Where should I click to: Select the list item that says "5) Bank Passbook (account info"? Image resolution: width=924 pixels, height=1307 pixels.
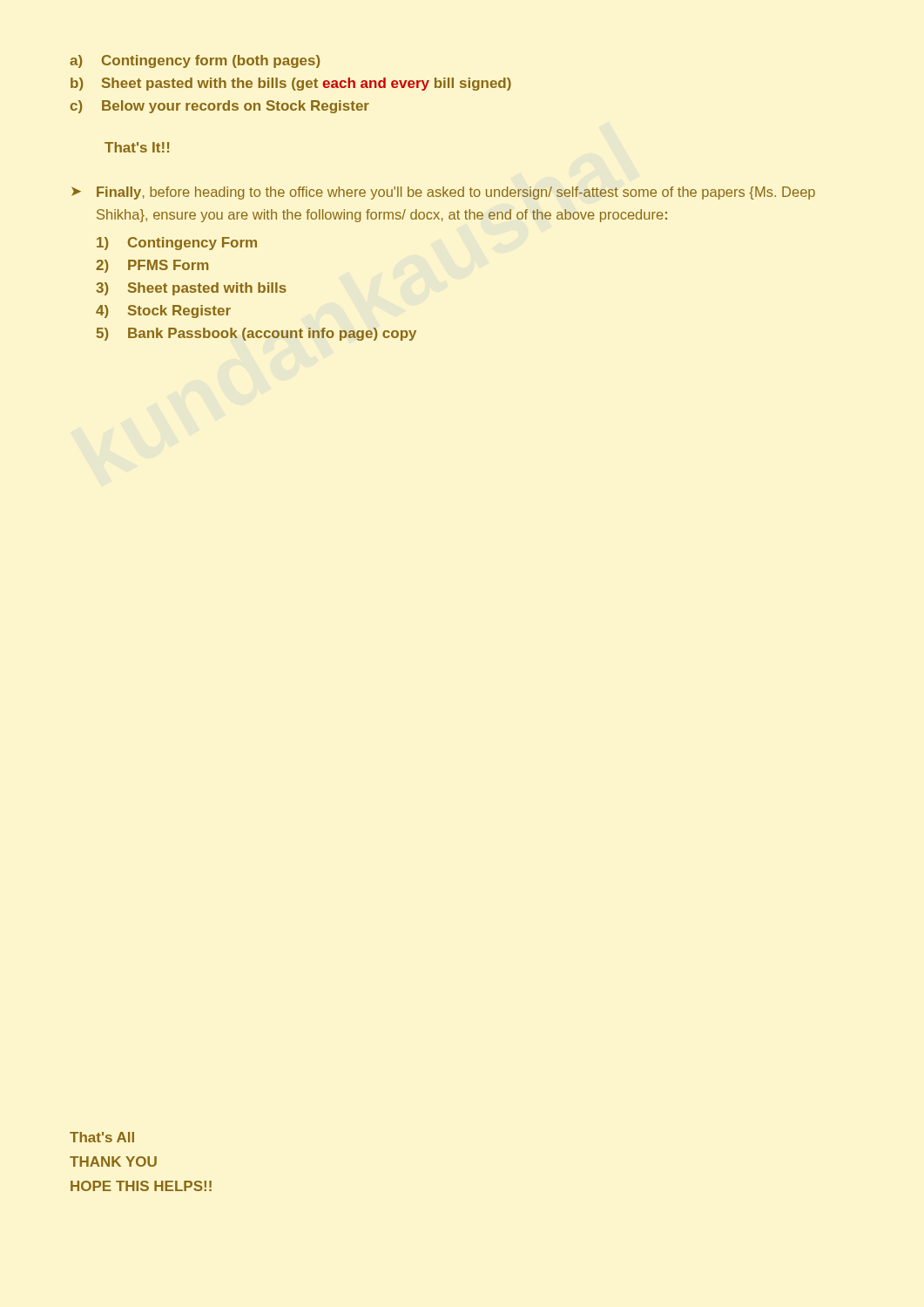(x=256, y=334)
